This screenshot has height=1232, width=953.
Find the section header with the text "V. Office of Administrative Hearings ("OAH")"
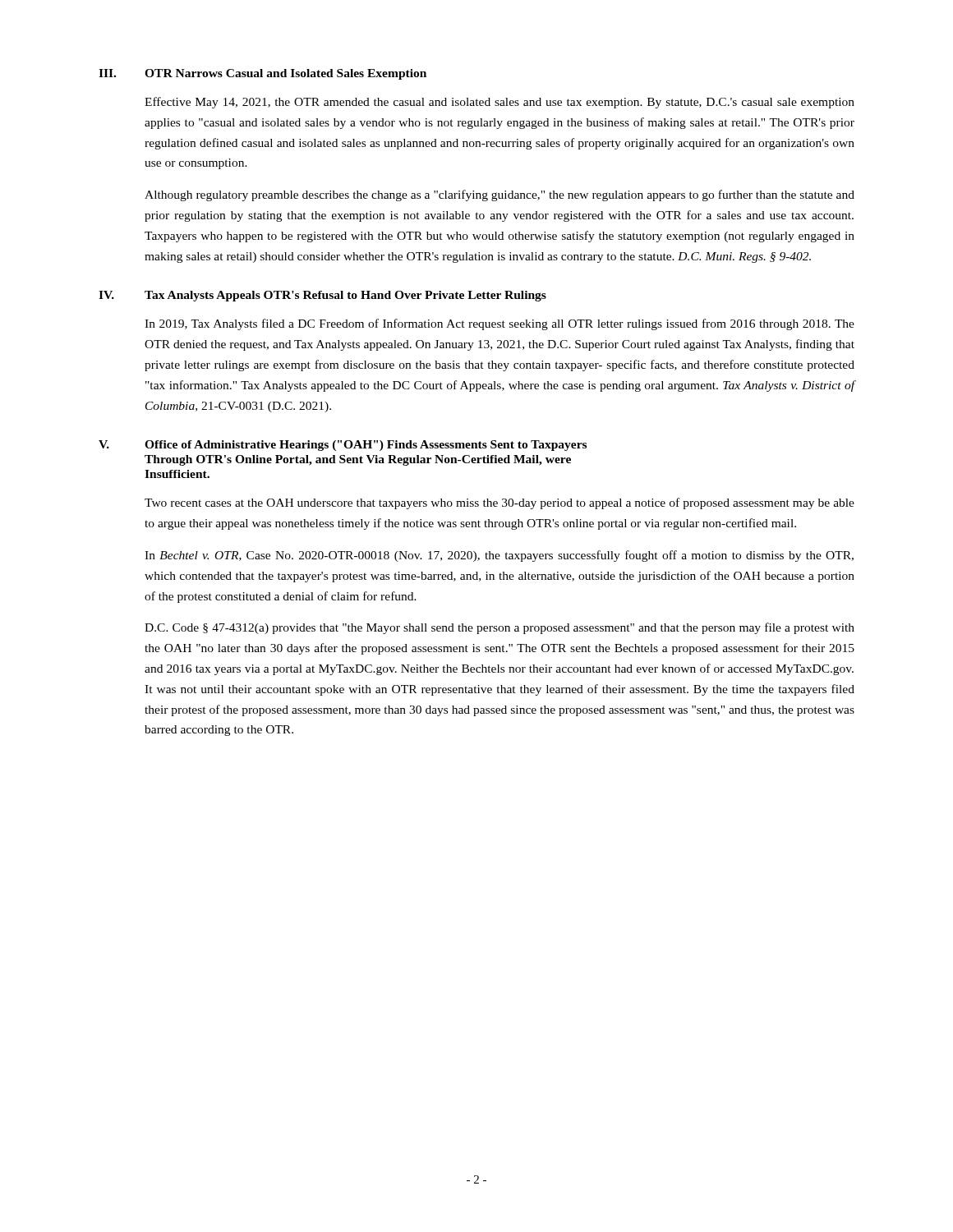tap(343, 459)
